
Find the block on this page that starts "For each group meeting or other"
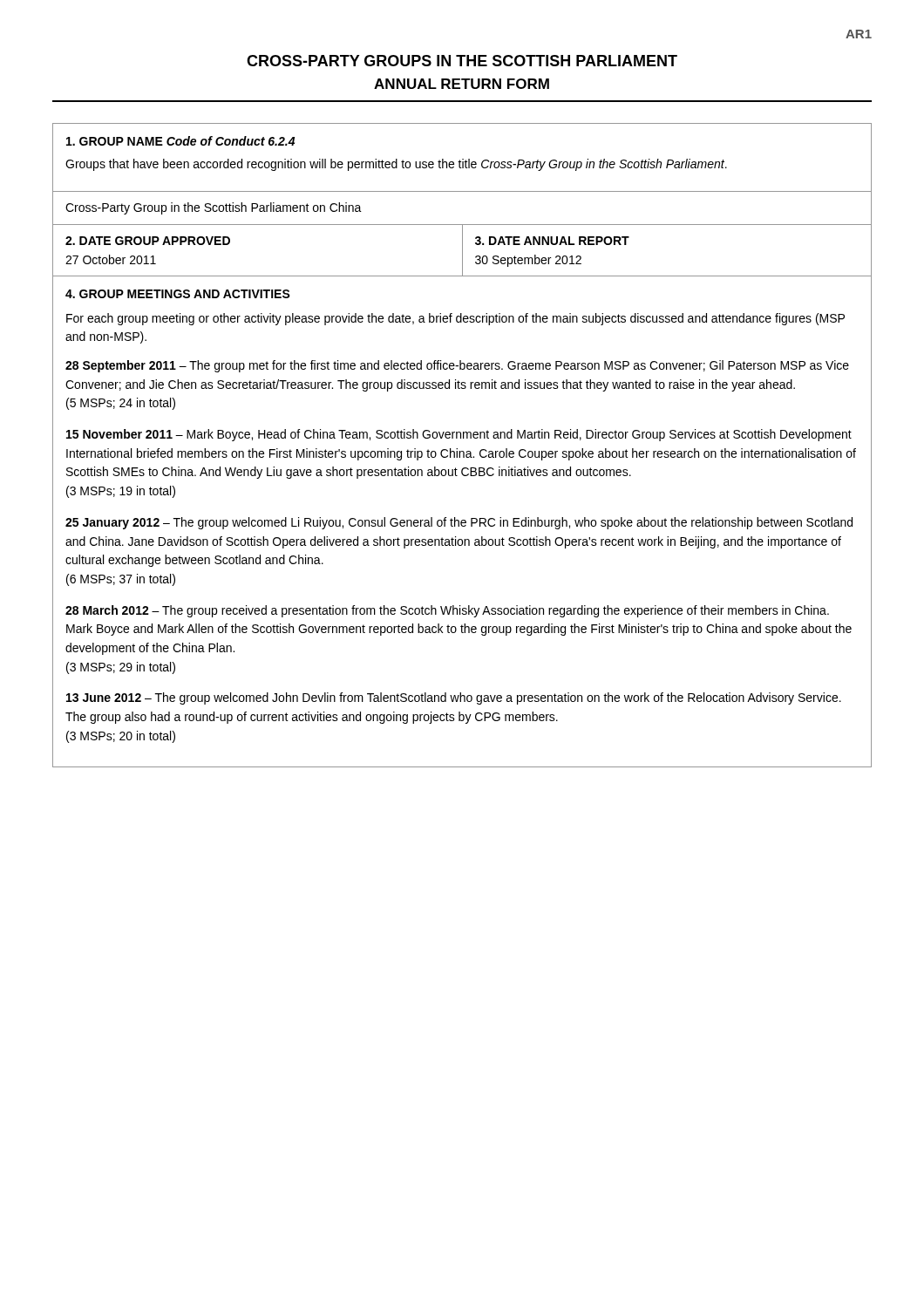click(455, 327)
